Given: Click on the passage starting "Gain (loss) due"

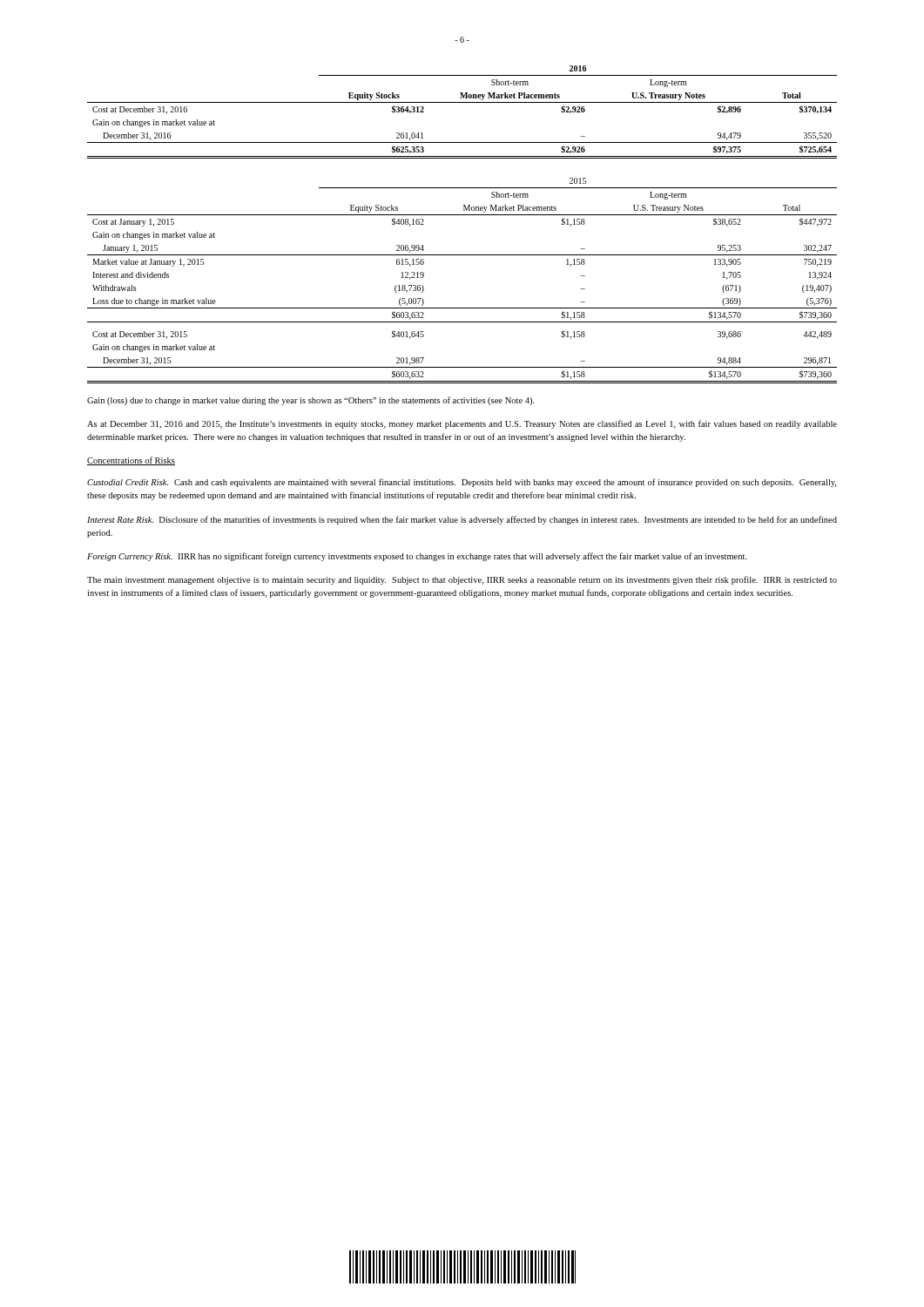Looking at the screenshot, I should pos(311,400).
